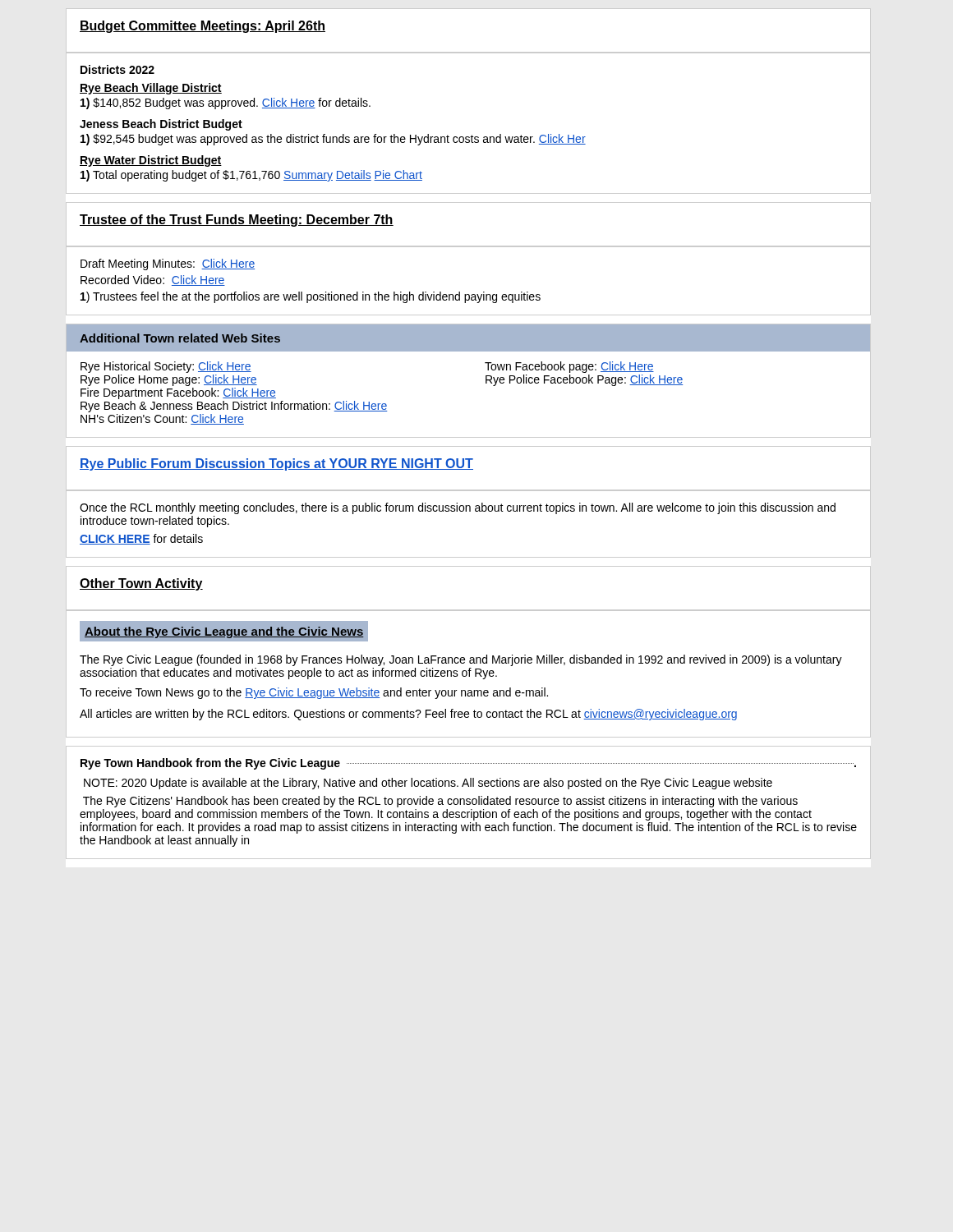The height and width of the screenshot is (1232, 953).
Task: Click on the passage starting "Budget Committee Meetings: April 26th"
Action: coord(203,27)
